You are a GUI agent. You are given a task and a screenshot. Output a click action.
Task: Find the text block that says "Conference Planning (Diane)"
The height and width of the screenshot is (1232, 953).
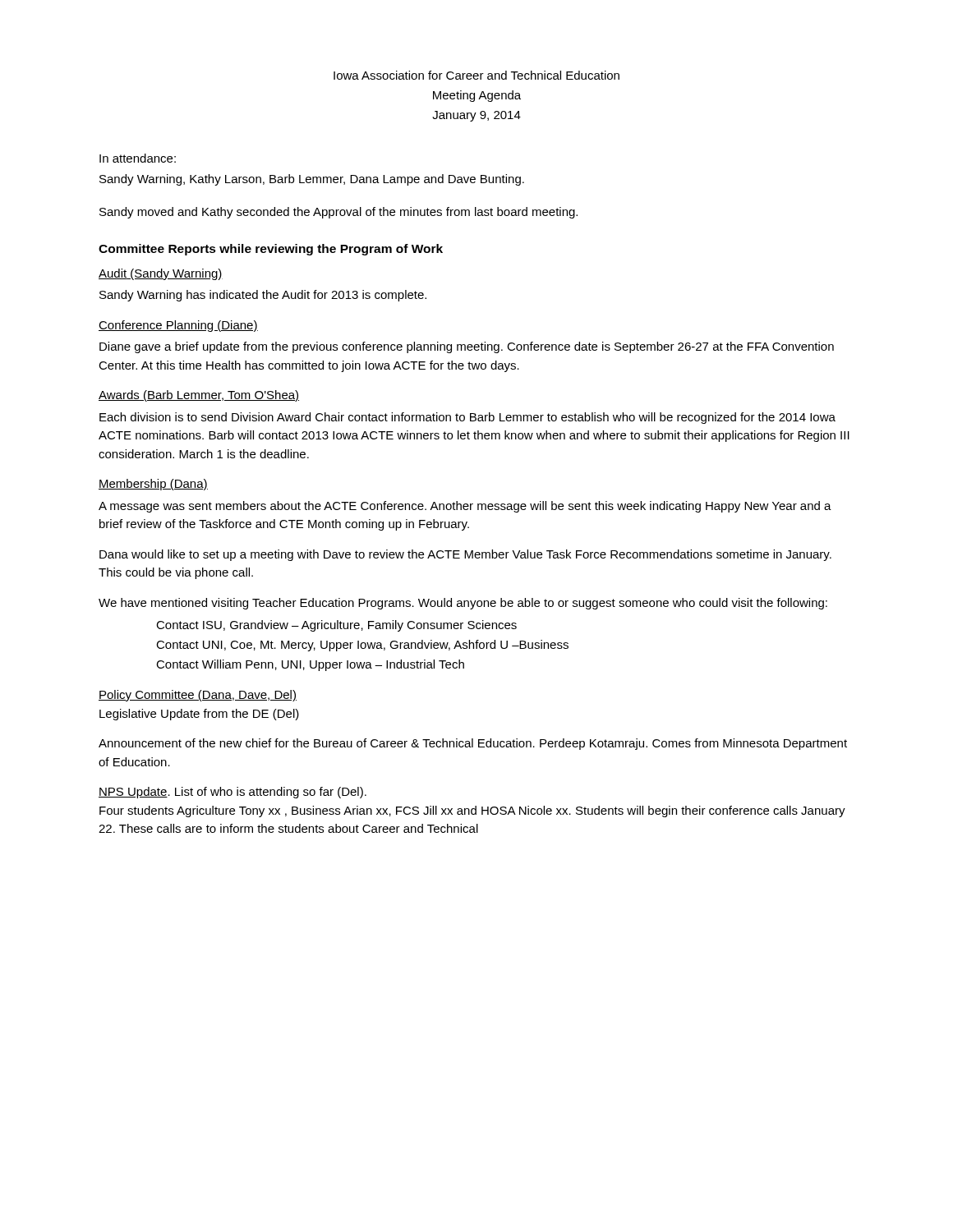pyautogui.click(x=476, y=344)
